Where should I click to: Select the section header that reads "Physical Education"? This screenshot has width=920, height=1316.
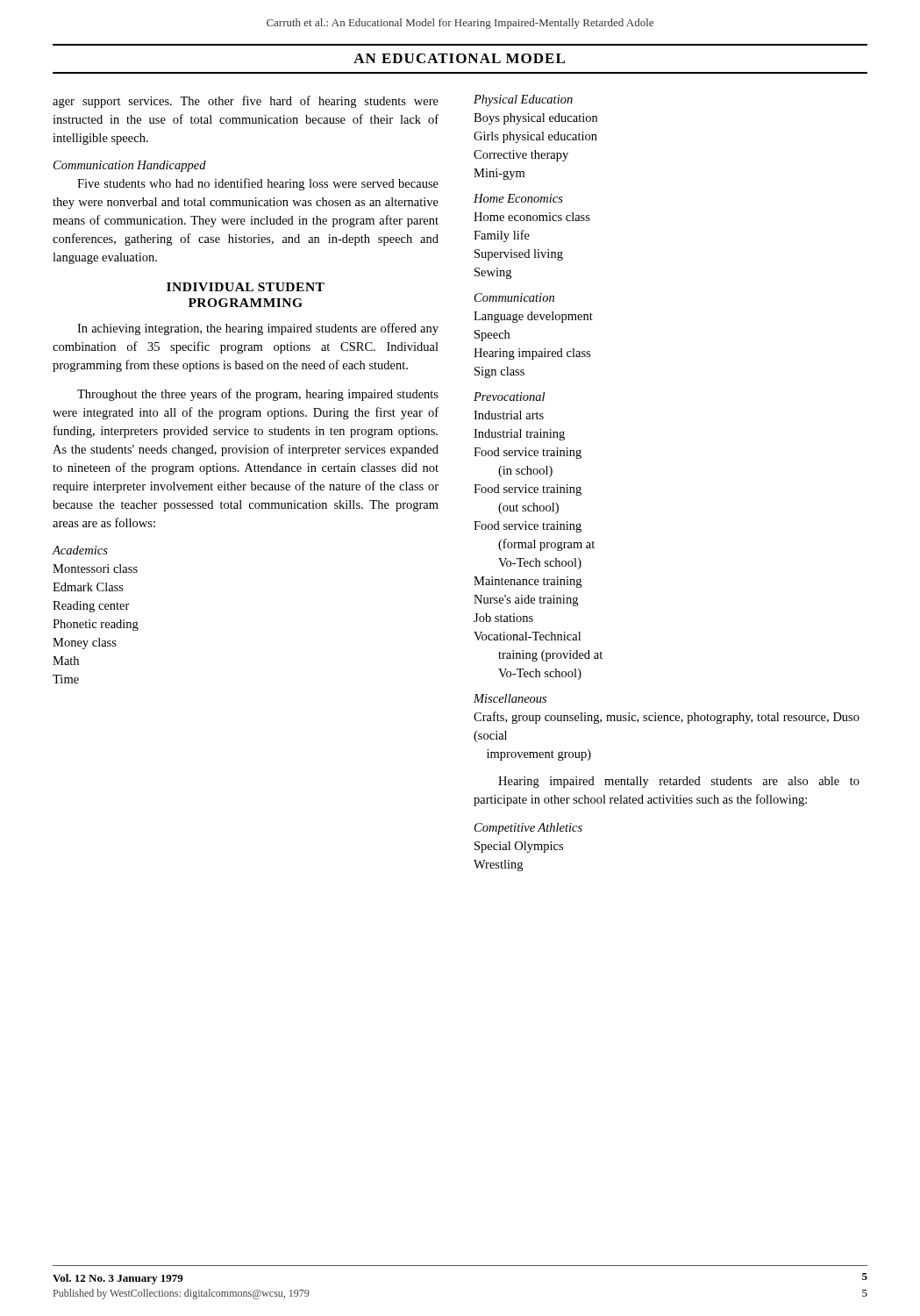523,99
